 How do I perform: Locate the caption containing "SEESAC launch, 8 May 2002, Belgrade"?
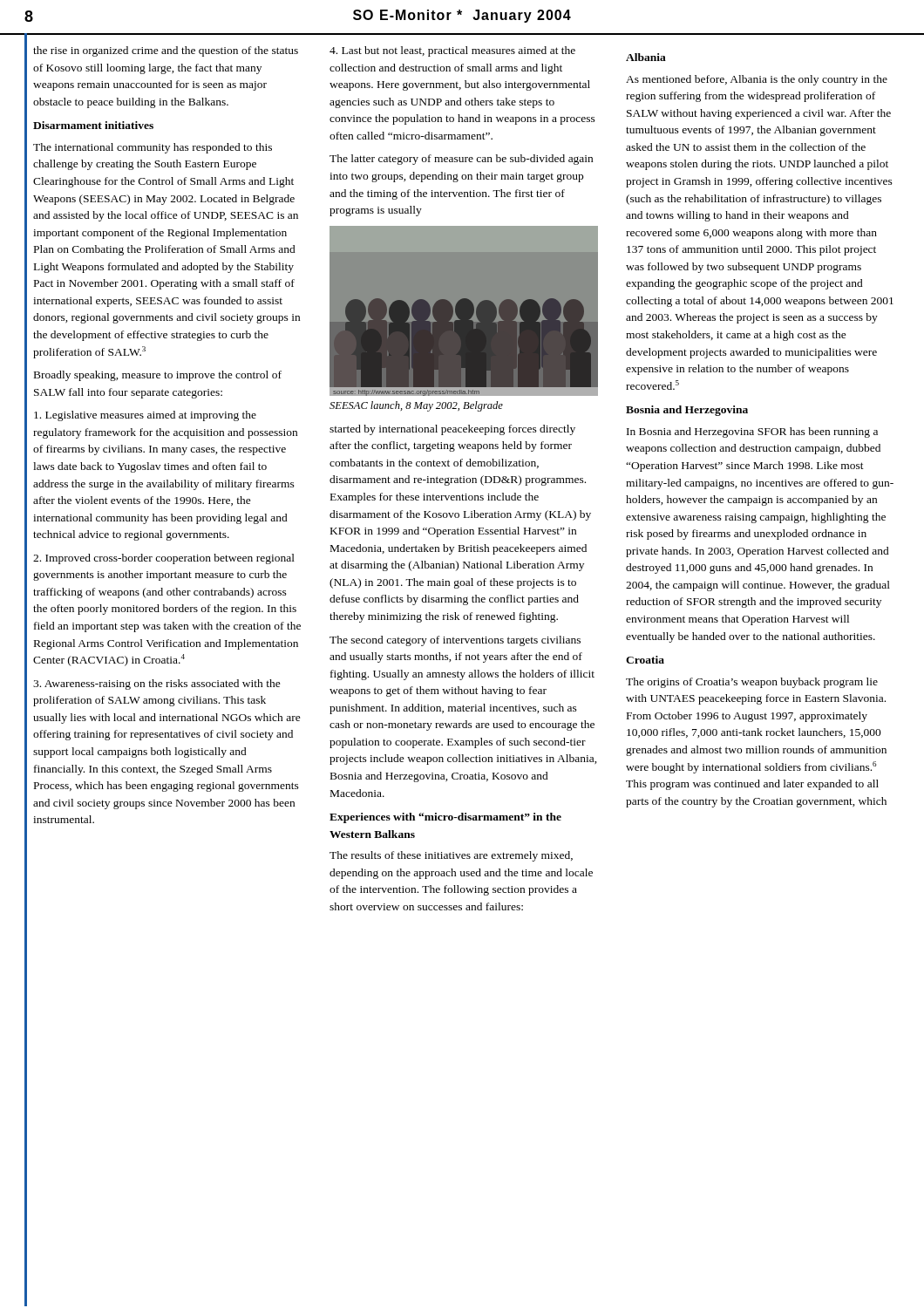(x=416, y=405)
